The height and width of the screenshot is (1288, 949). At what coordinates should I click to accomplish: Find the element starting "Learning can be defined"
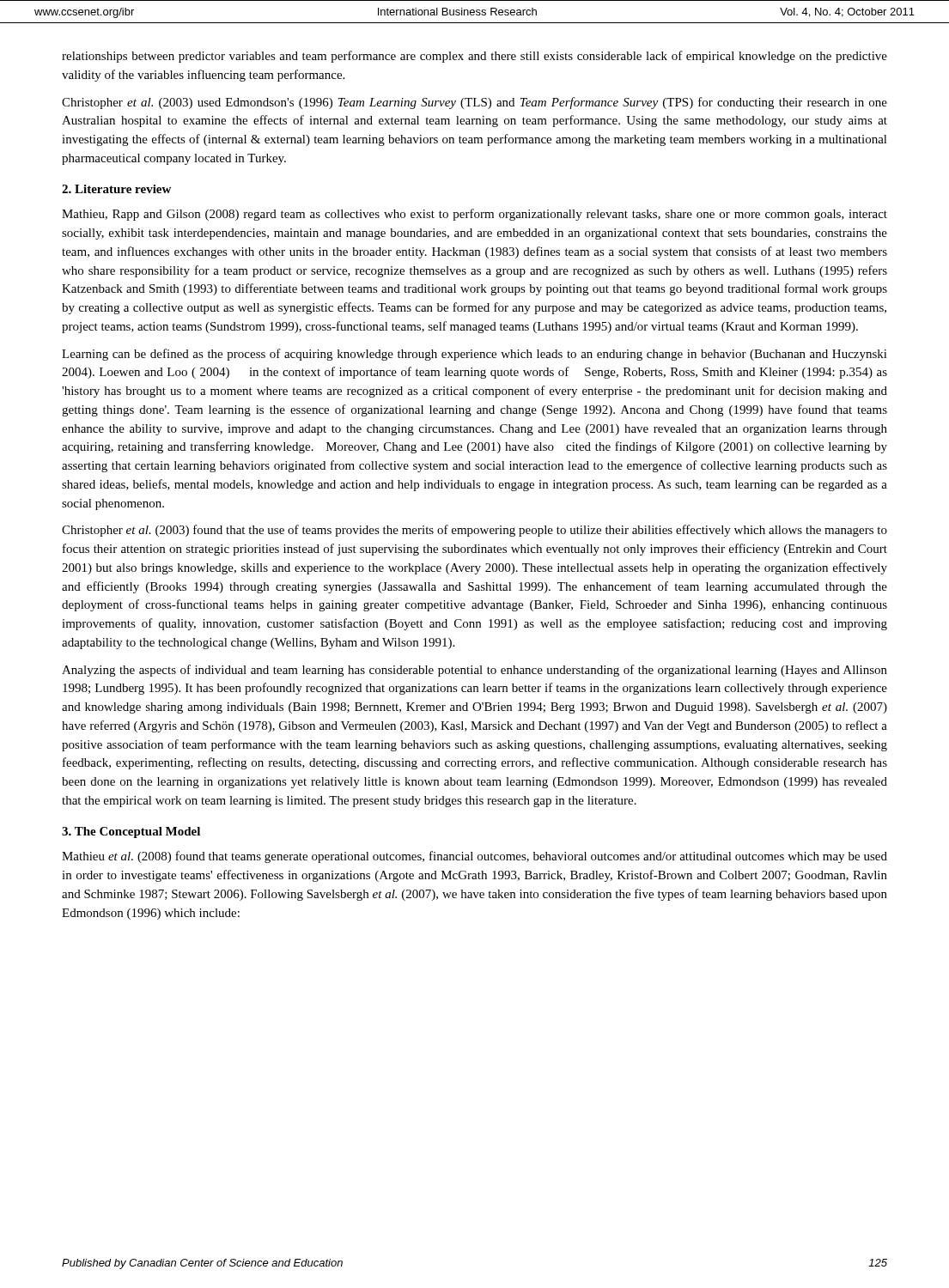474,429
